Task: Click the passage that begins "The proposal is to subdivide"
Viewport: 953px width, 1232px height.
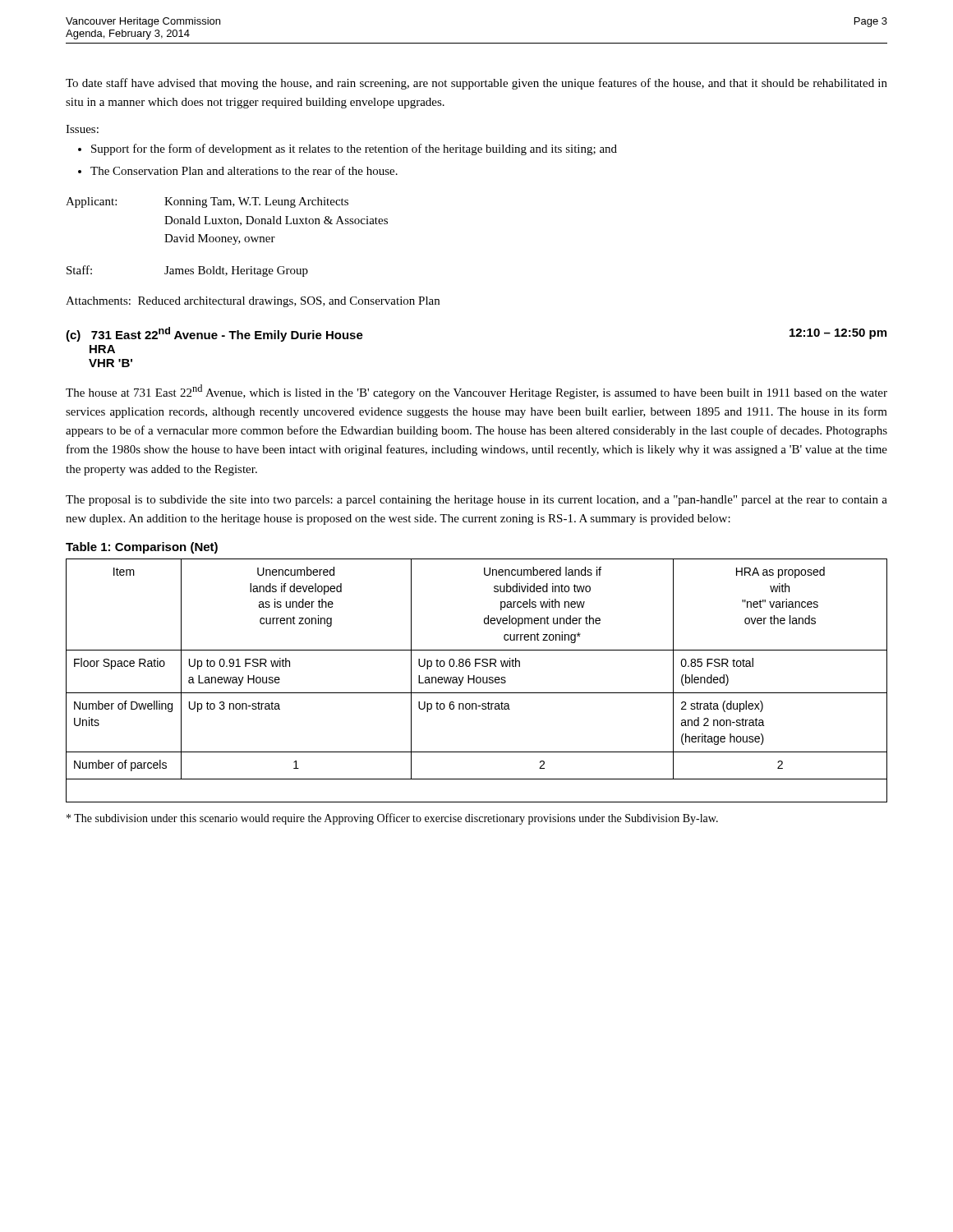Action: tap(476, 509)
